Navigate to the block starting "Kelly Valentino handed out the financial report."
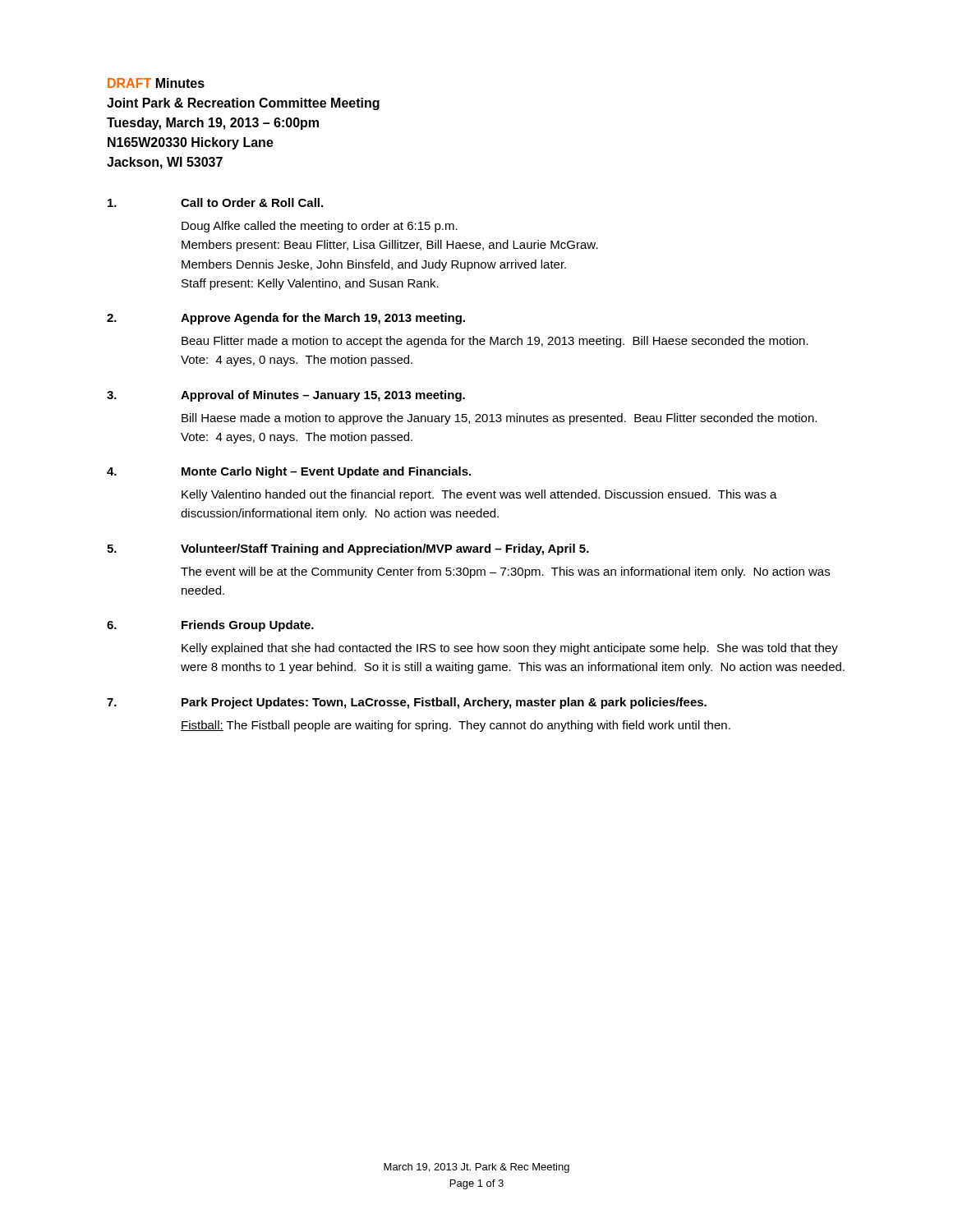 479,504
